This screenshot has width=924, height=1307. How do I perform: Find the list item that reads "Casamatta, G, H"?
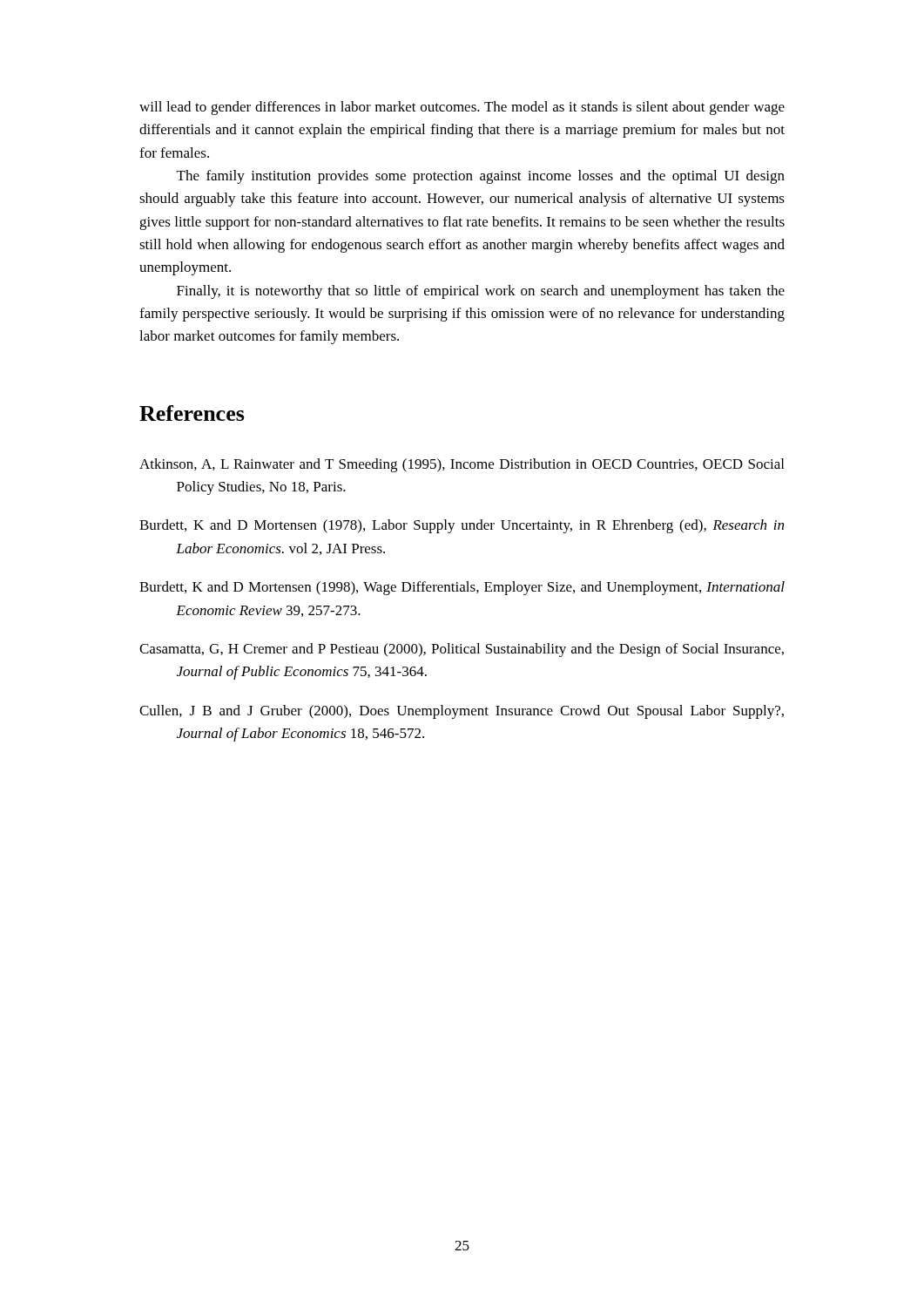(x=462, y=661)
